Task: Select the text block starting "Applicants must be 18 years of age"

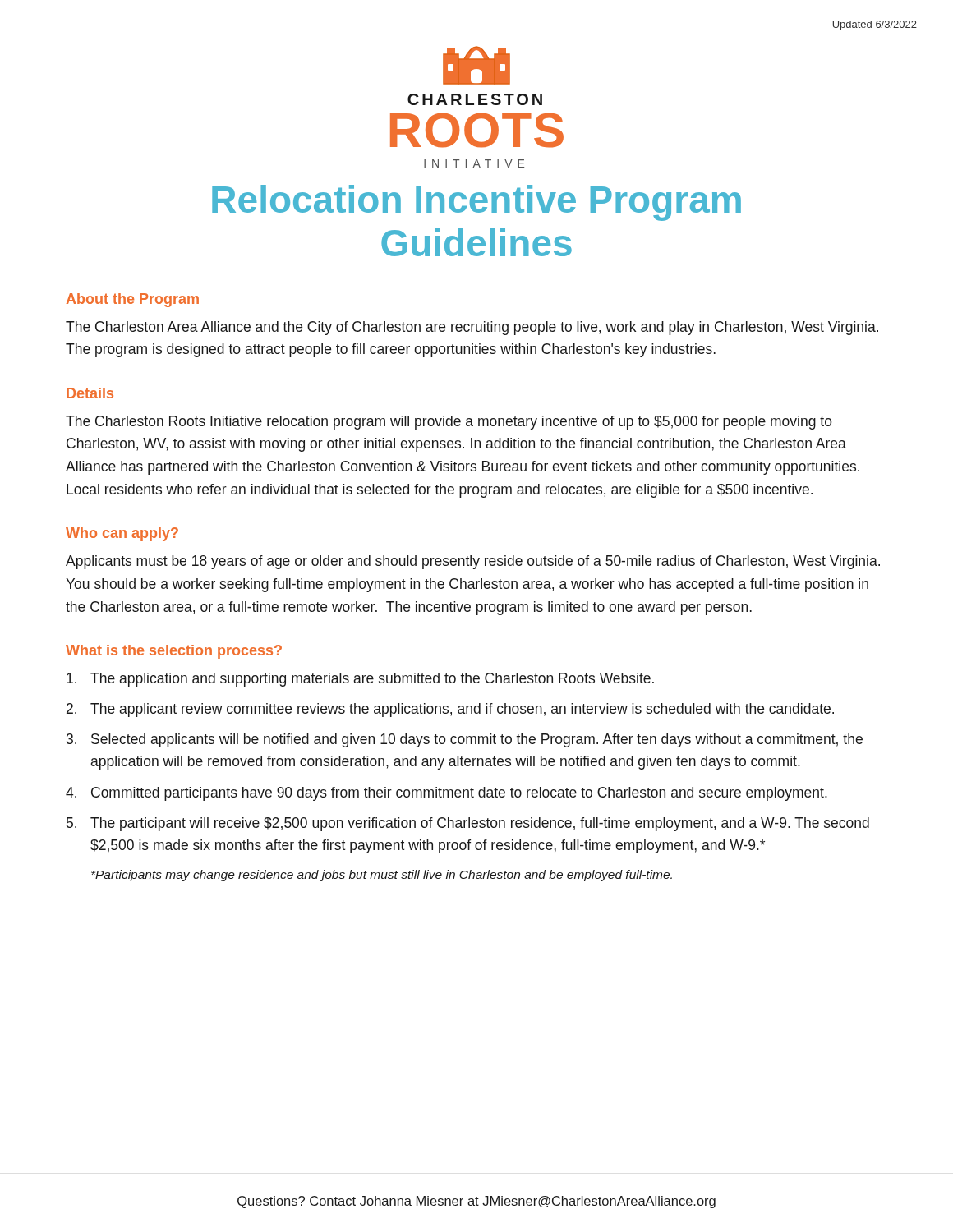Action: click(473, 584)
